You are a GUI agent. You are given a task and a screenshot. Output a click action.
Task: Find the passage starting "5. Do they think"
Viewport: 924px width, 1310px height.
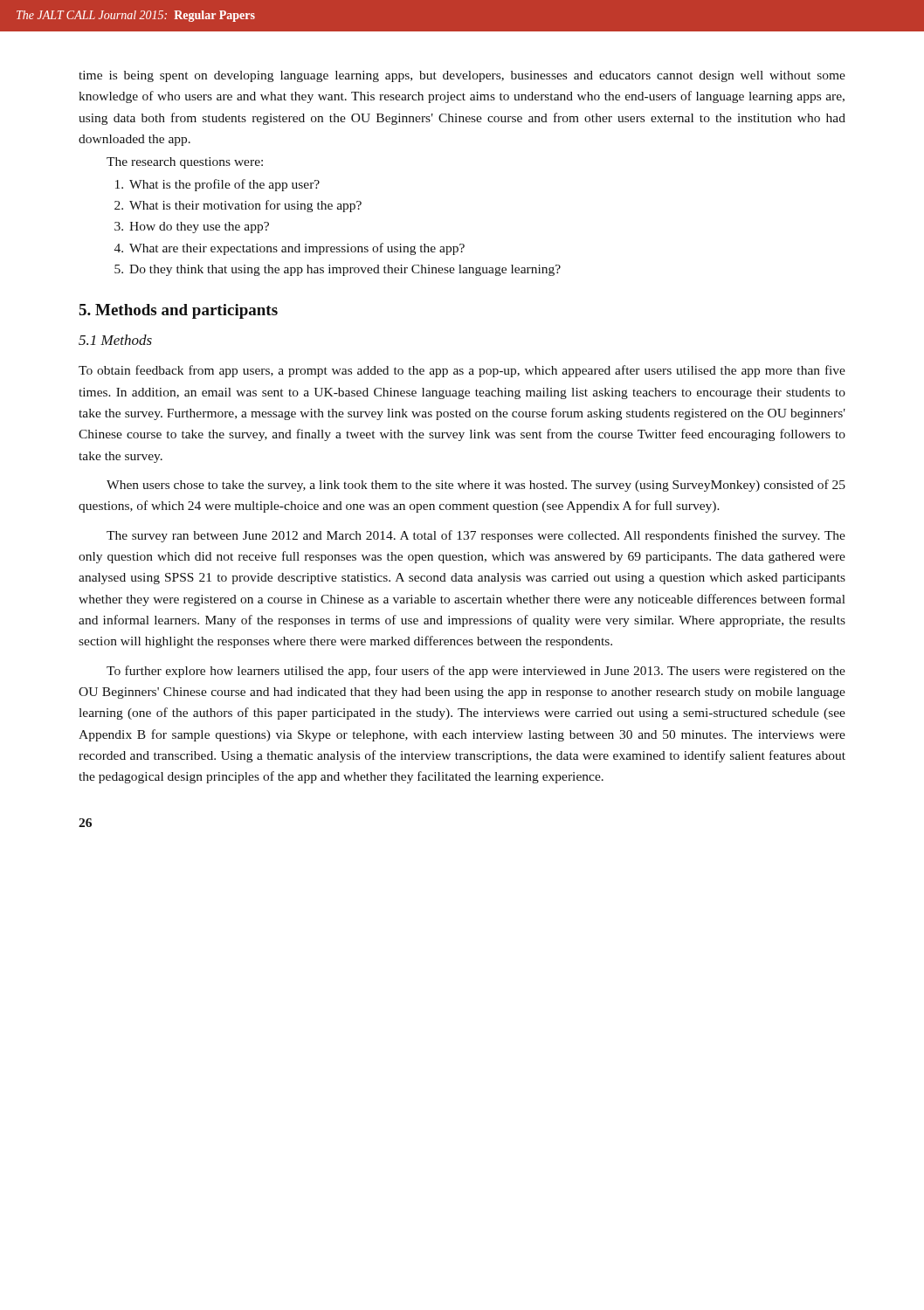[320, 269]
